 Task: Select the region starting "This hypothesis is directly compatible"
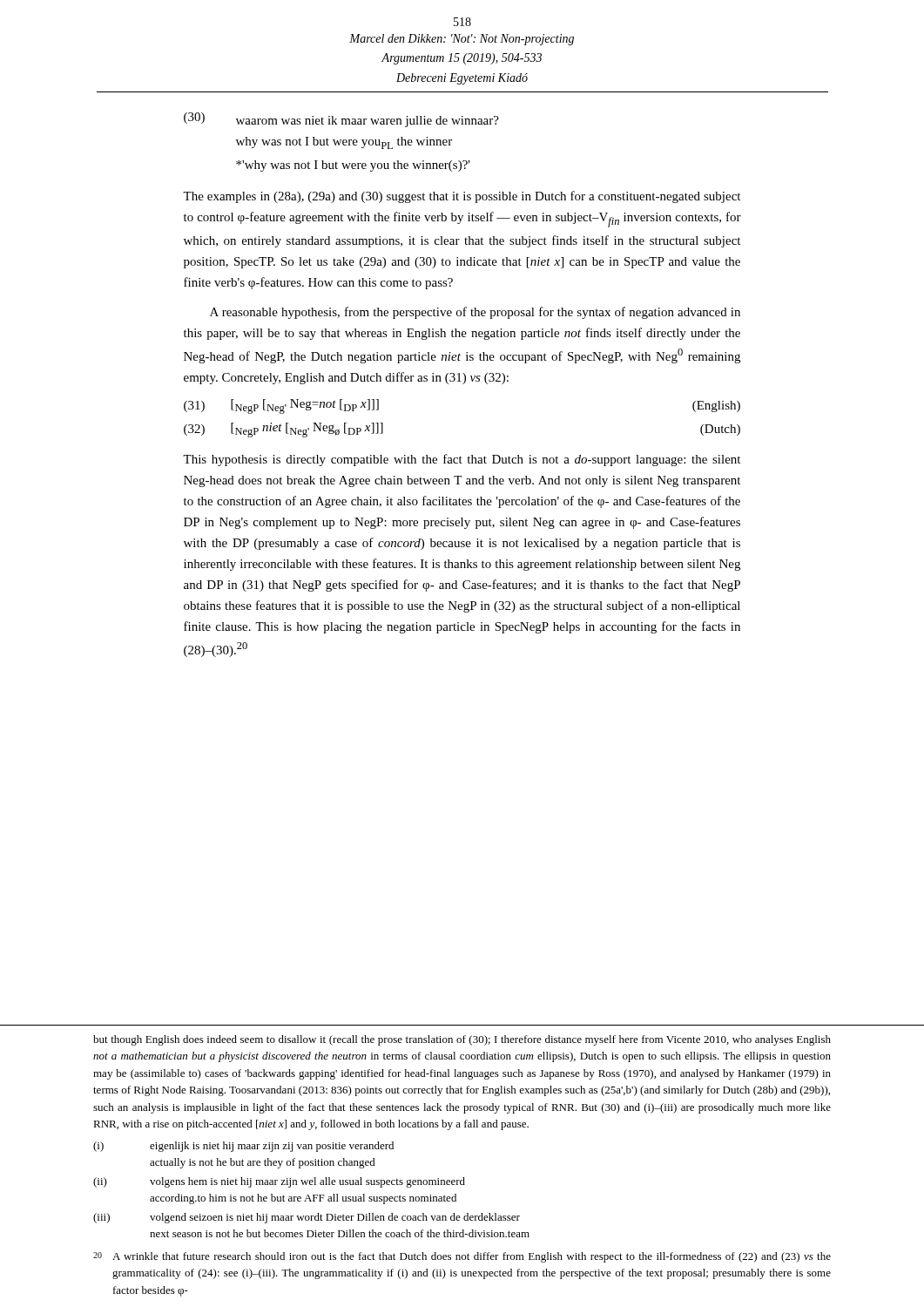[462, 555]
